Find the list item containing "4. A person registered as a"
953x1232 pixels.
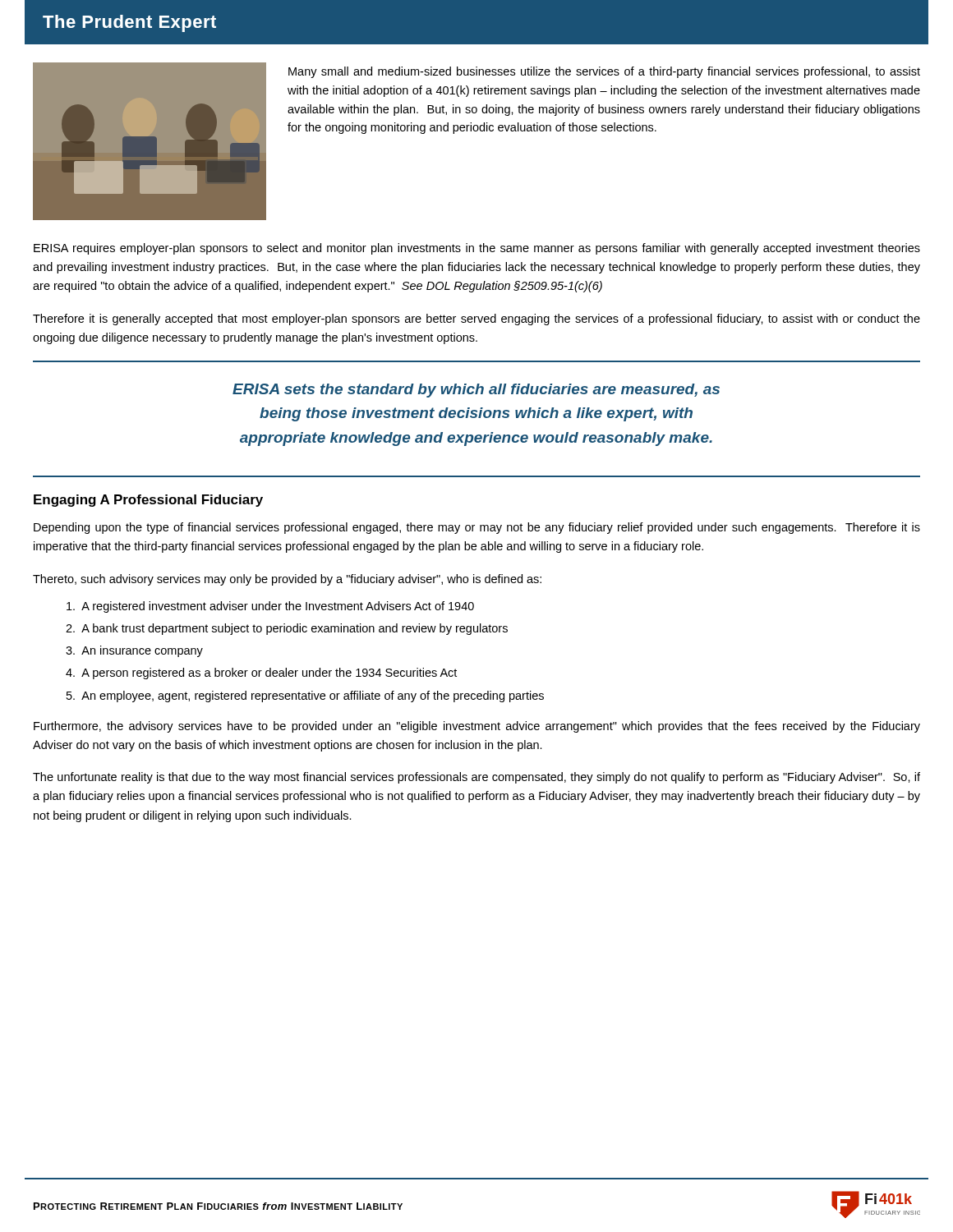pos(261,673)
